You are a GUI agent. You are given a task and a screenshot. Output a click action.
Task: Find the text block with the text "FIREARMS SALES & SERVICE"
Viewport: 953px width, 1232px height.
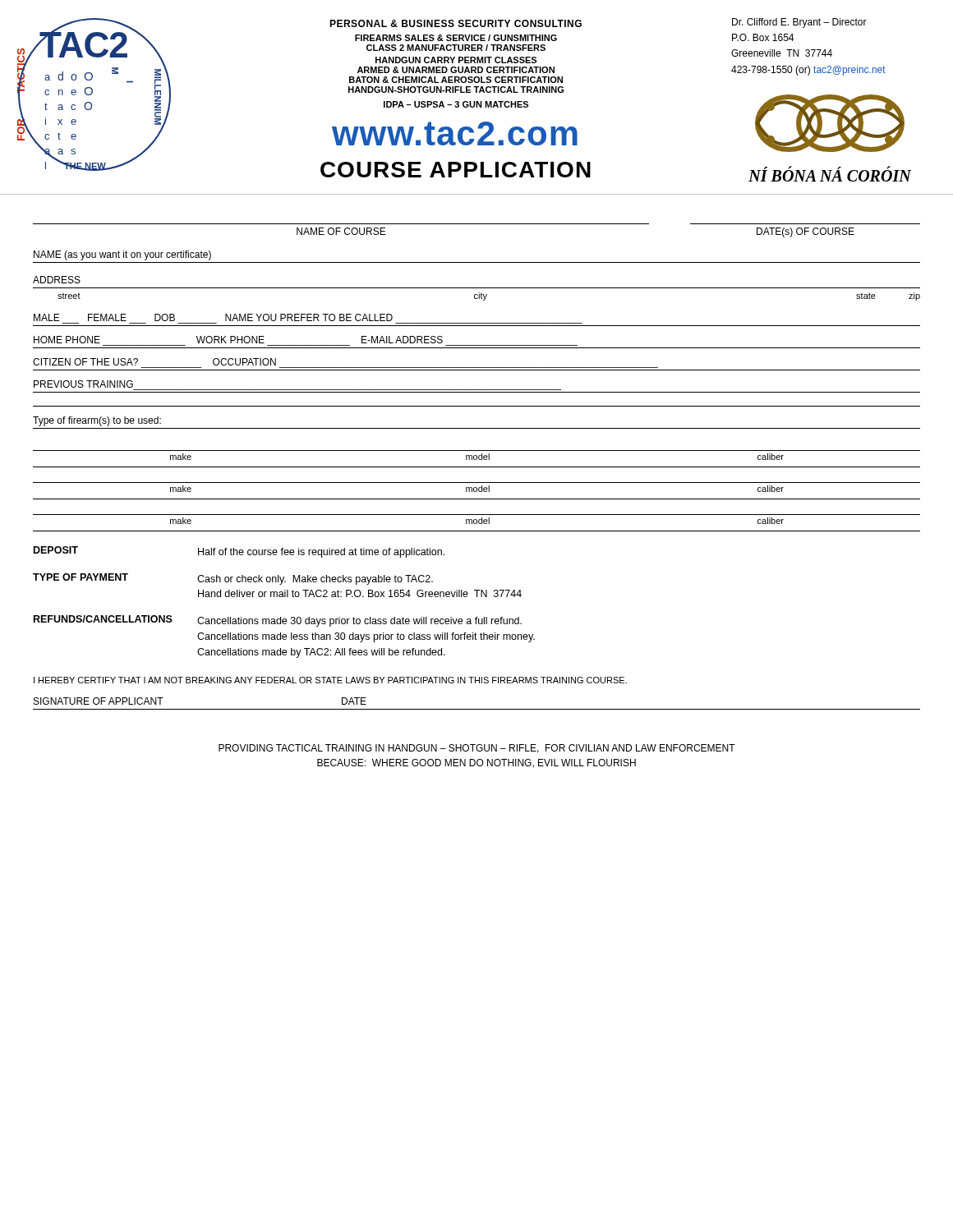coord(456,43)
